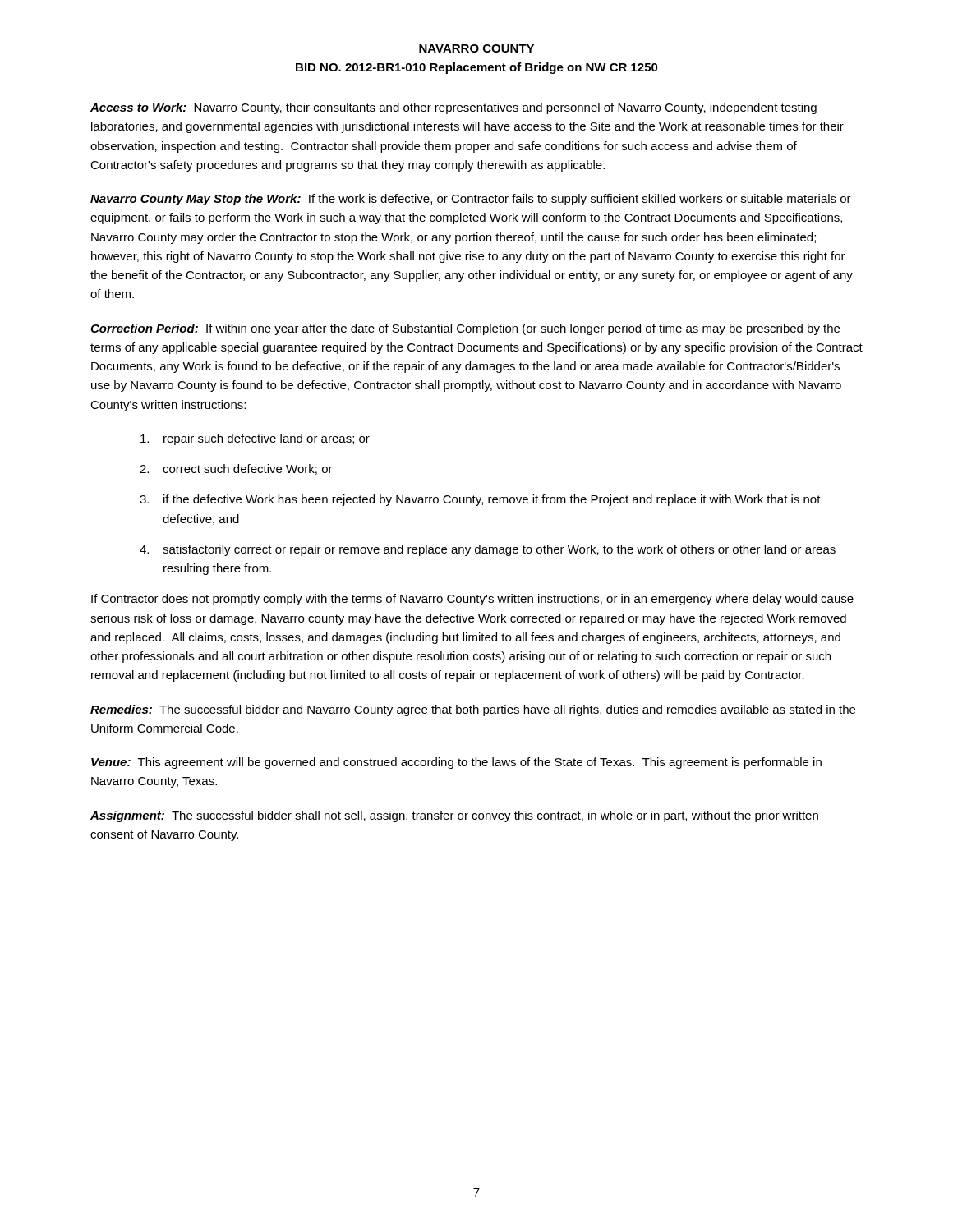Select the text starting "Access to Work: Navarro County, their"
953x1232 pixels.
pyautogui.click(x=467, y=136)
